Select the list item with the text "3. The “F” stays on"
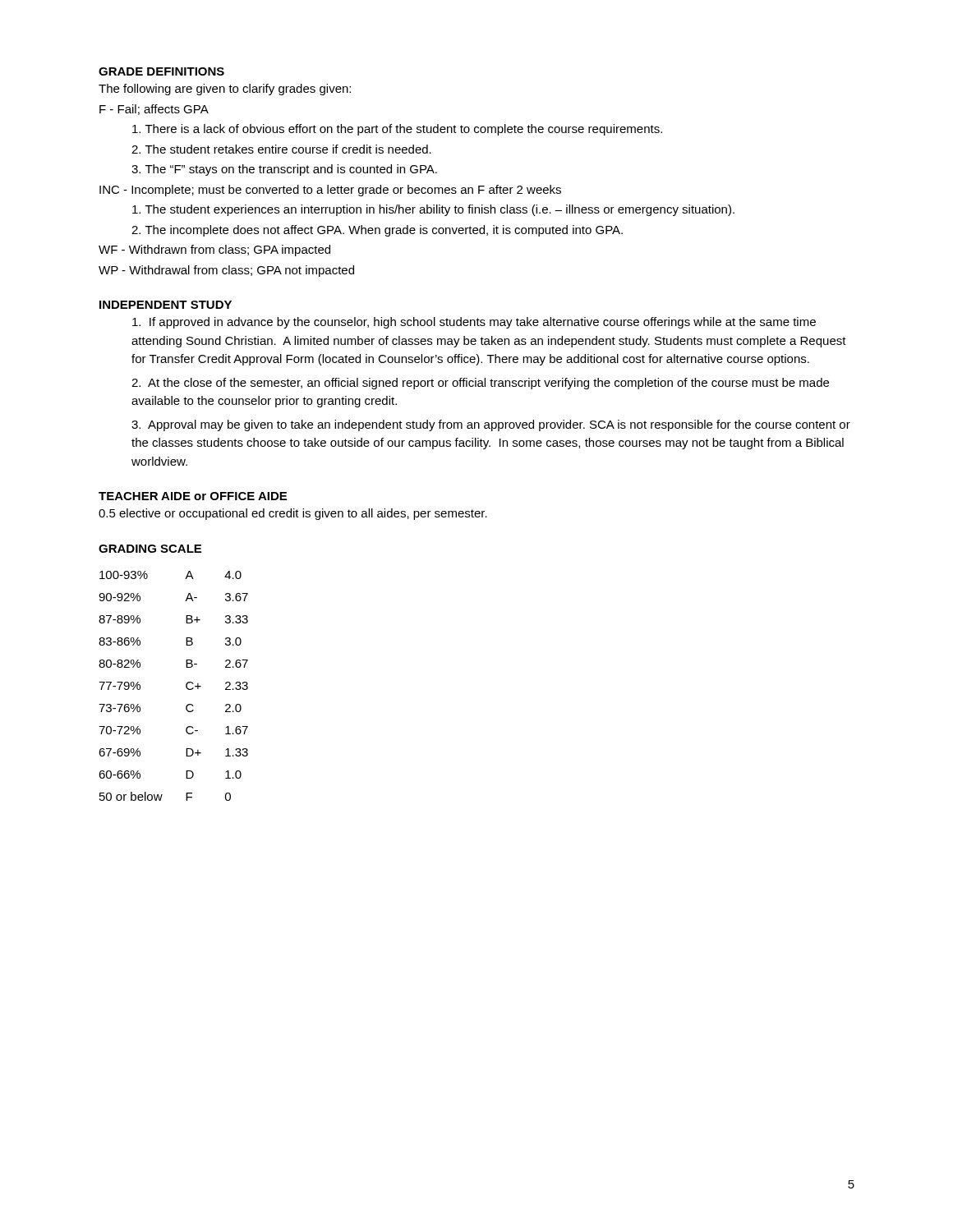This screenshot has width=953, height=1232. point(285,169)
